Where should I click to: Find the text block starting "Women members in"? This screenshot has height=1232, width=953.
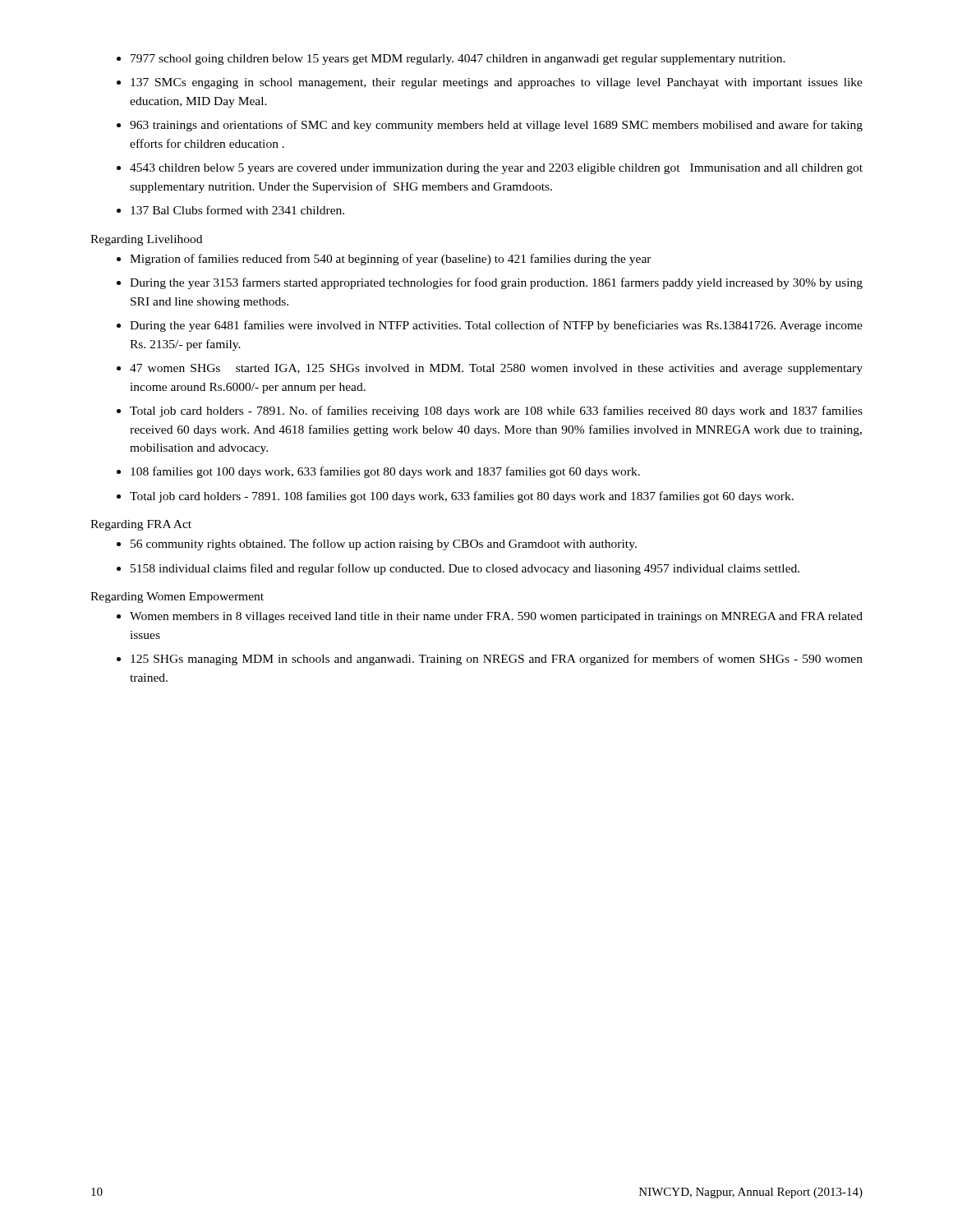[496, 625]
